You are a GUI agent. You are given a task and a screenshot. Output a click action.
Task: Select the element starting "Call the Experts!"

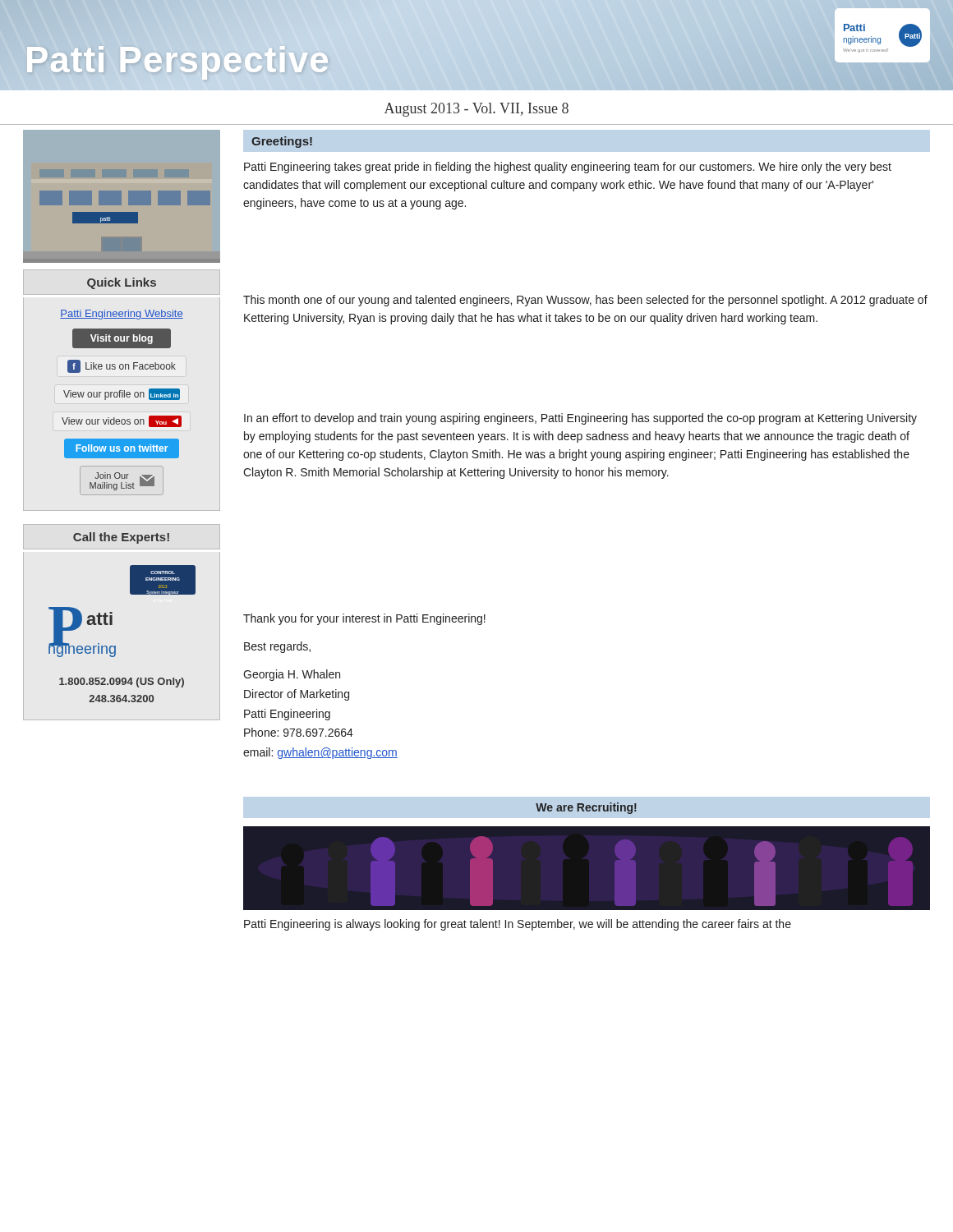[122, 537]
